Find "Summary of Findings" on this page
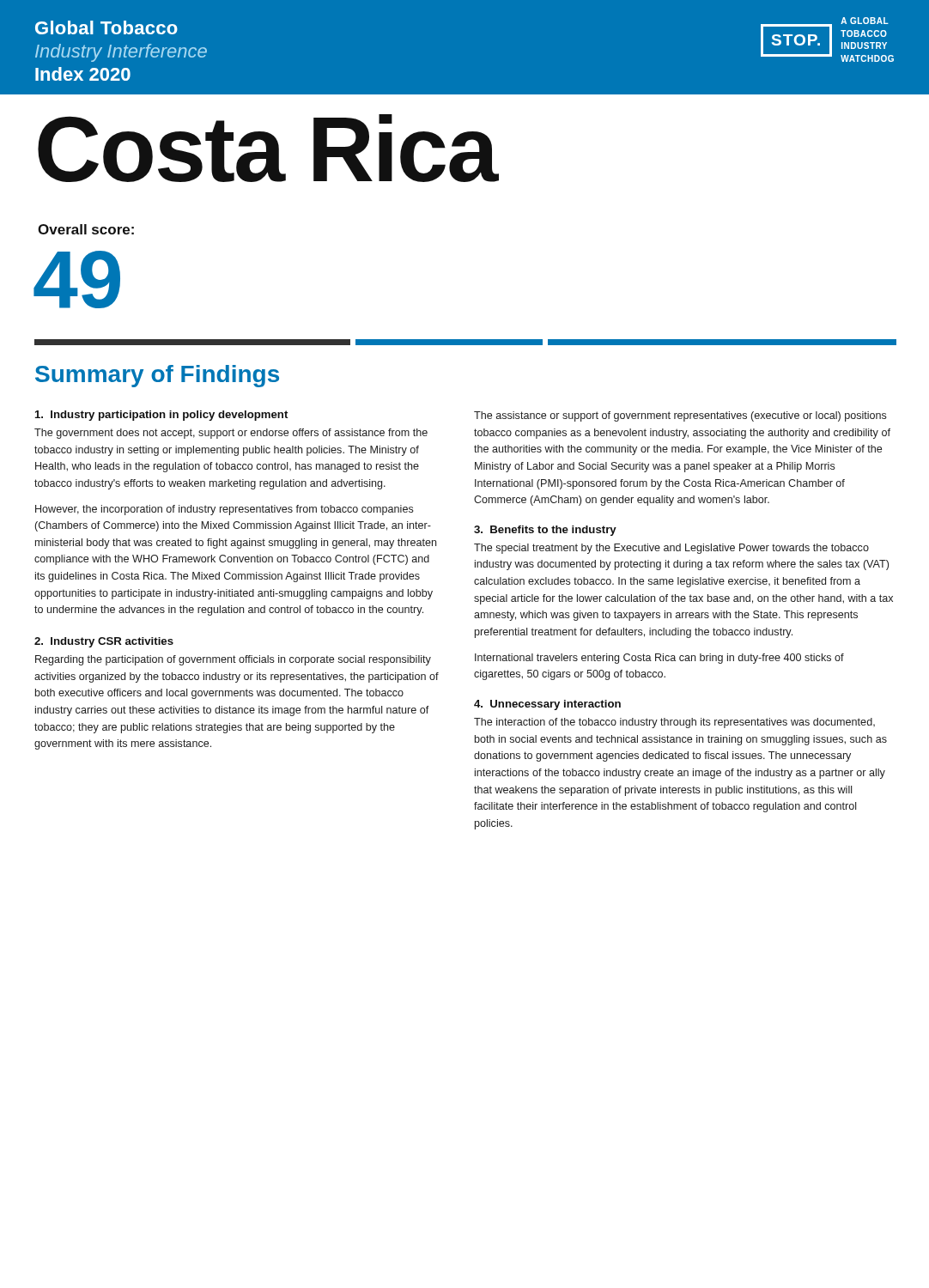This screenshot has width=929, height=1288. click(x=157, y=374)
